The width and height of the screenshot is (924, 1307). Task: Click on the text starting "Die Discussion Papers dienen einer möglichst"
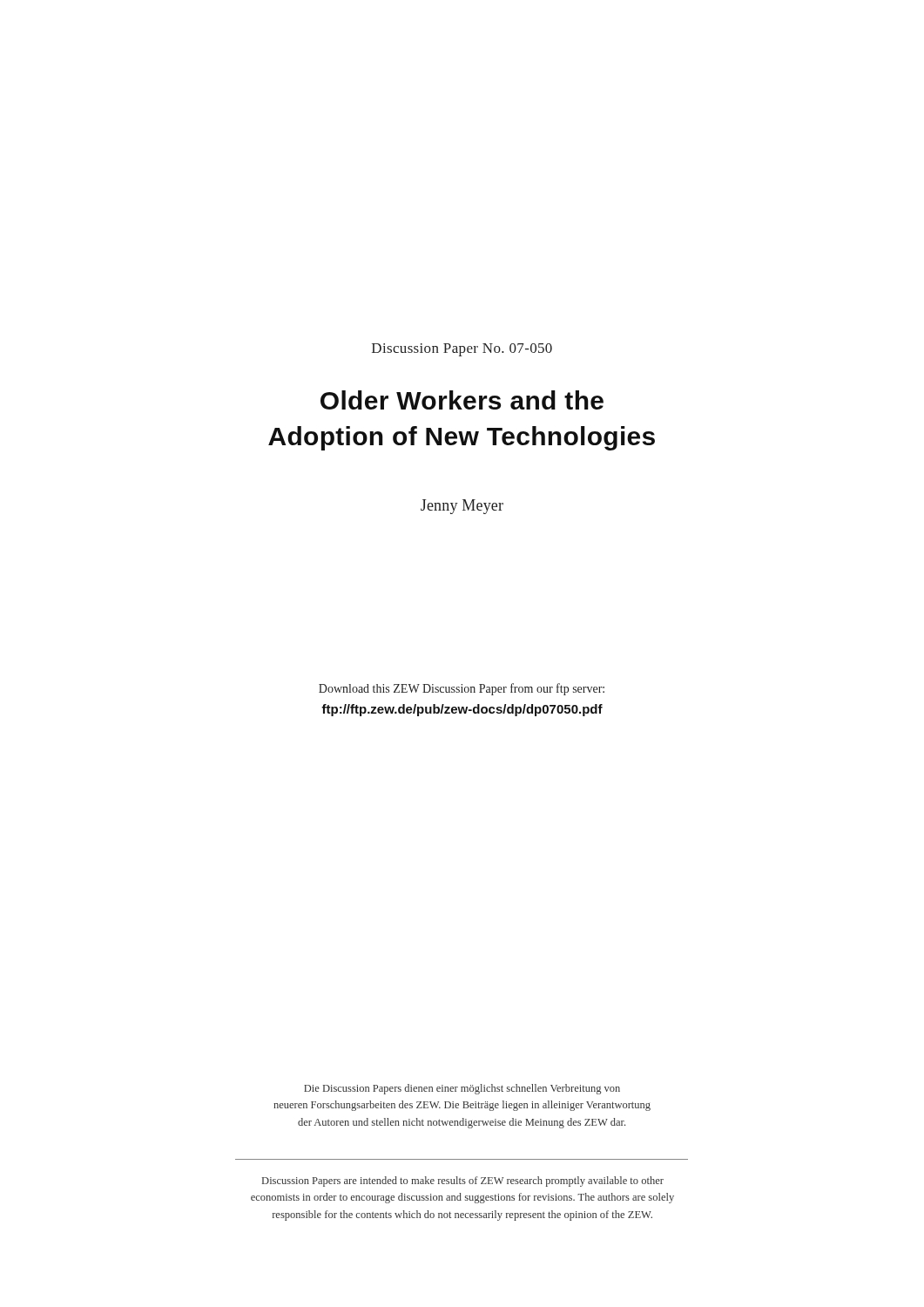pos(462,1105)
